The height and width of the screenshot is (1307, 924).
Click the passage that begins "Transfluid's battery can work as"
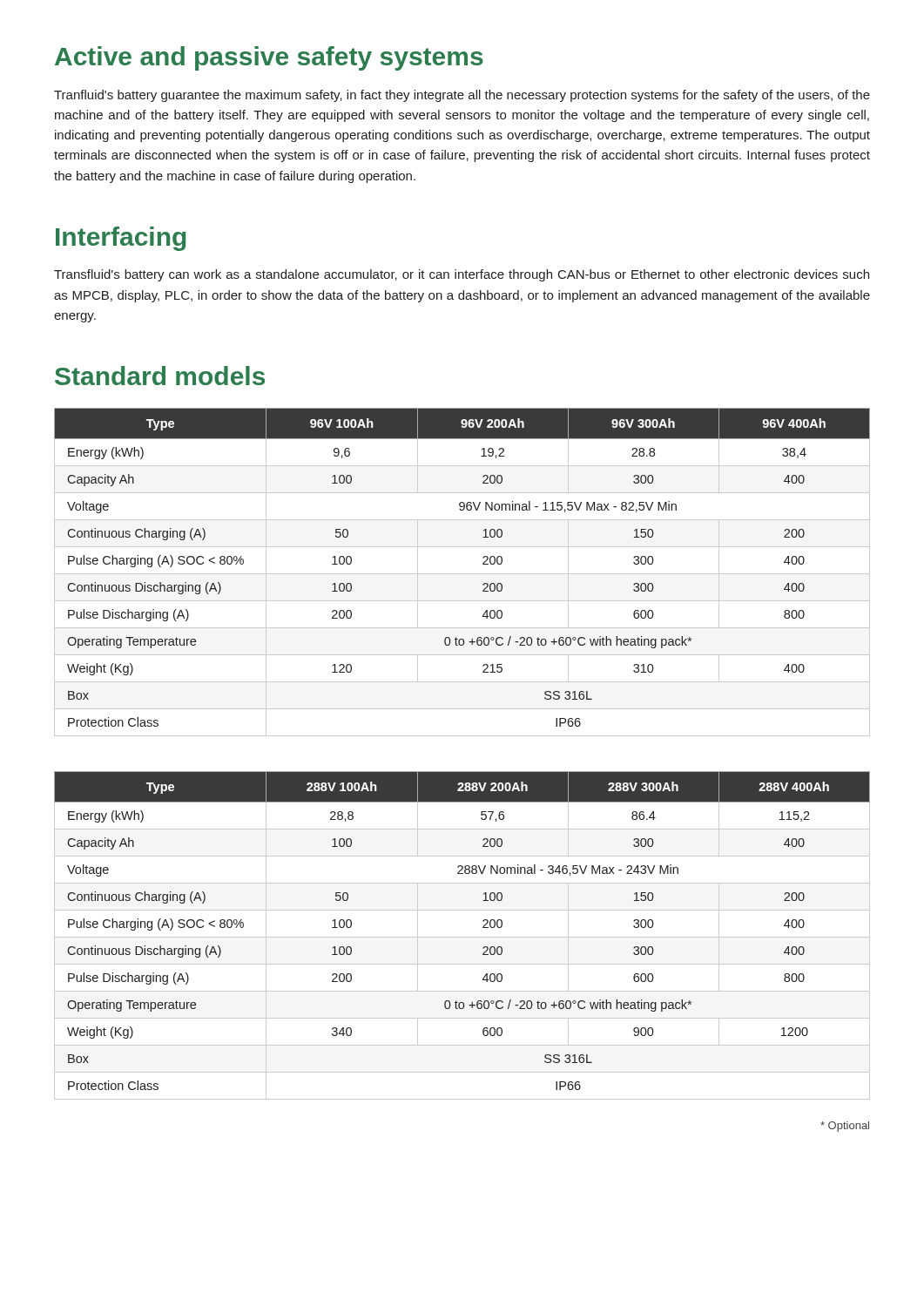tap(462, 295)
